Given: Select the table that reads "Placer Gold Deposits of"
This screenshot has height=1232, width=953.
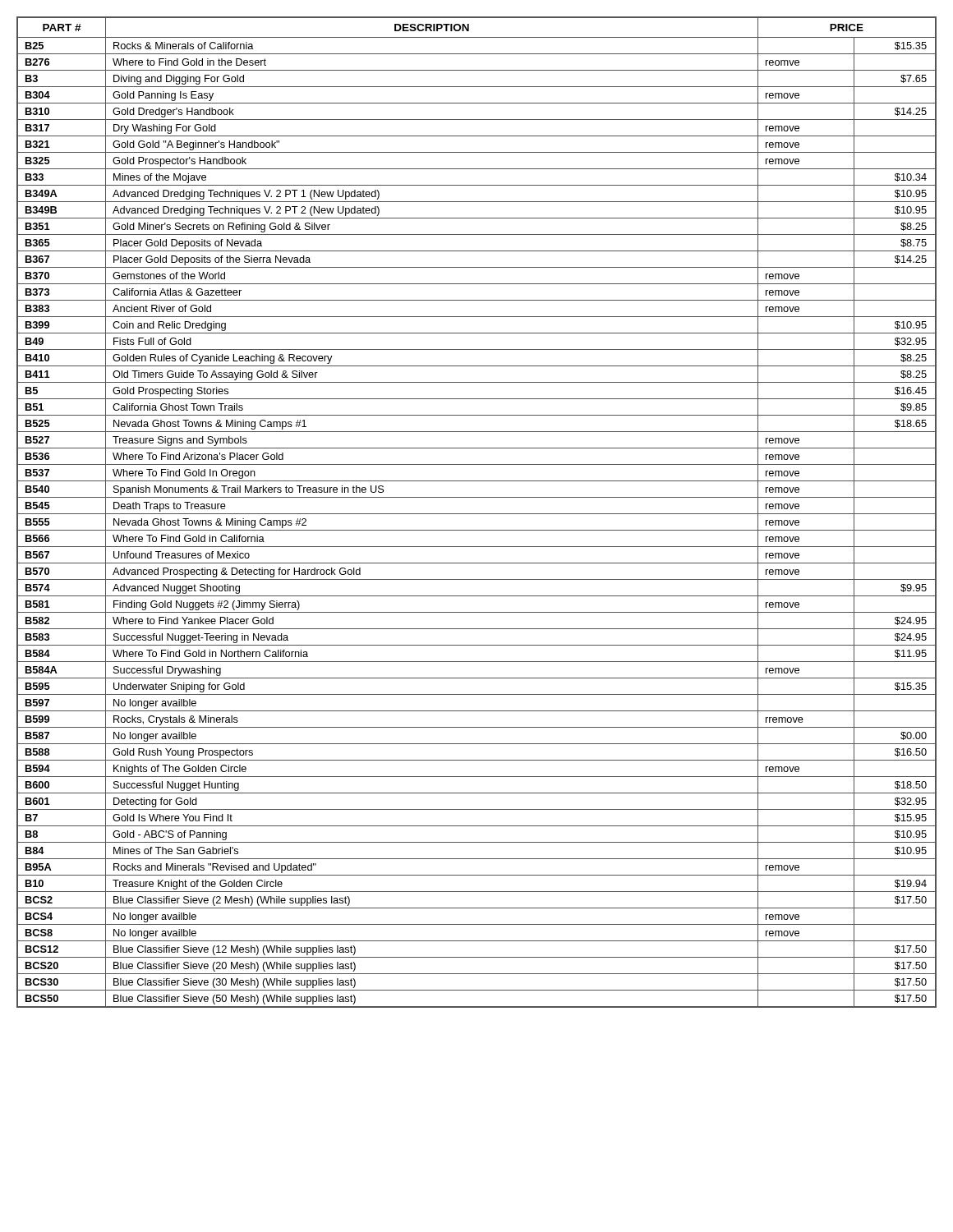Looking at the screenshot, I should [476, 512].
